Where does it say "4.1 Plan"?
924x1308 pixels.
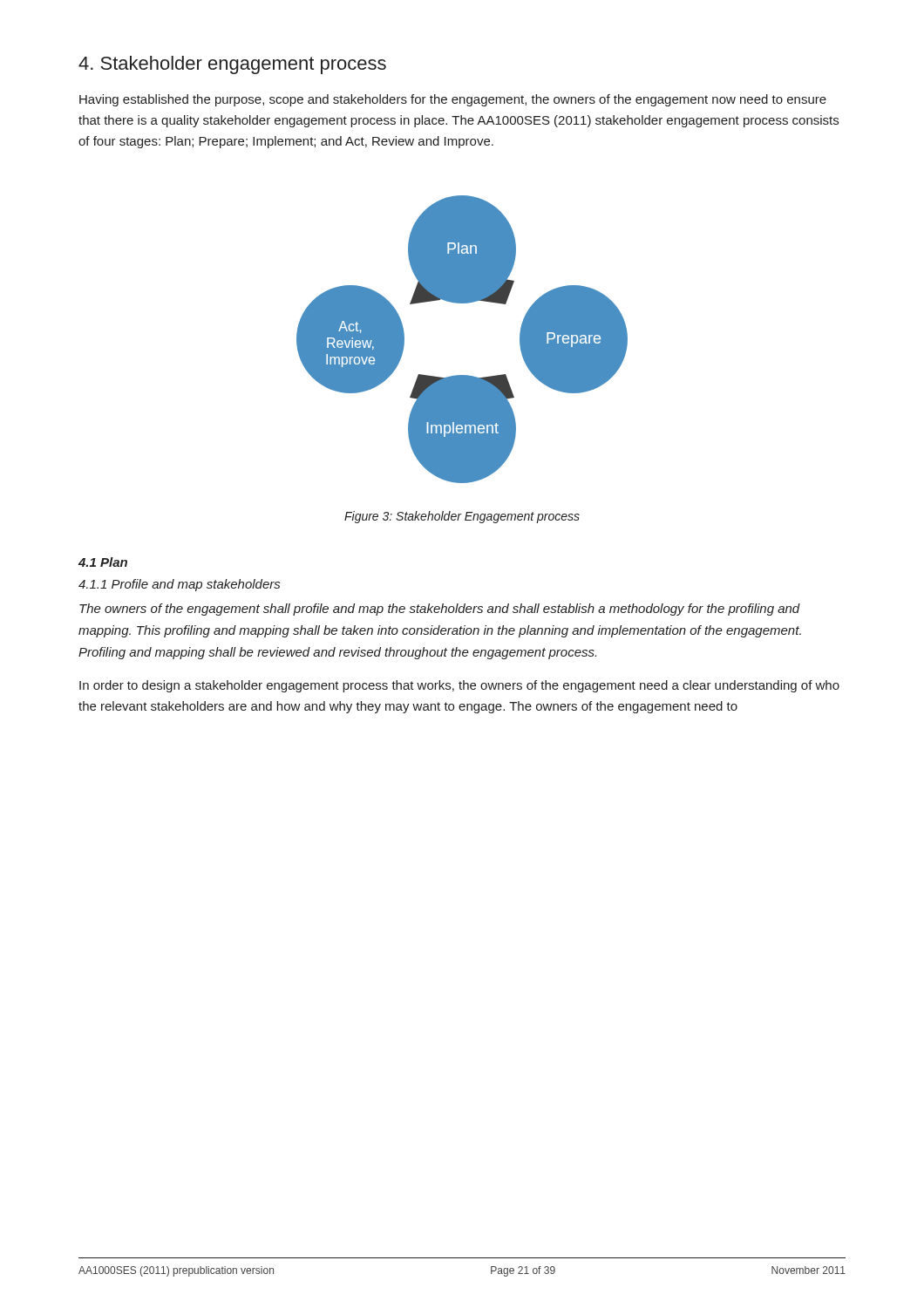coord(103,562)
